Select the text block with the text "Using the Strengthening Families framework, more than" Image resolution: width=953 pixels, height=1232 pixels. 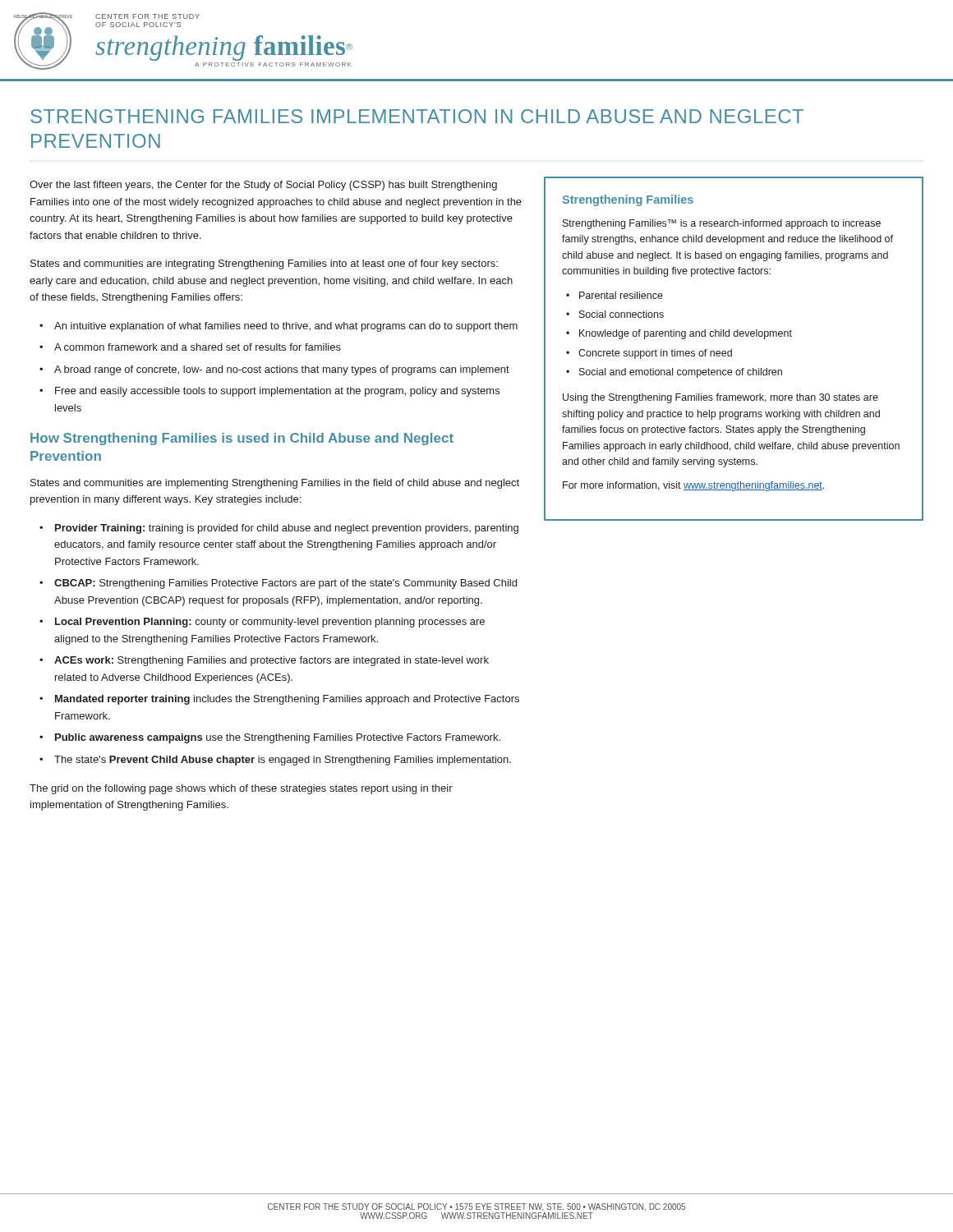[731, 430]
